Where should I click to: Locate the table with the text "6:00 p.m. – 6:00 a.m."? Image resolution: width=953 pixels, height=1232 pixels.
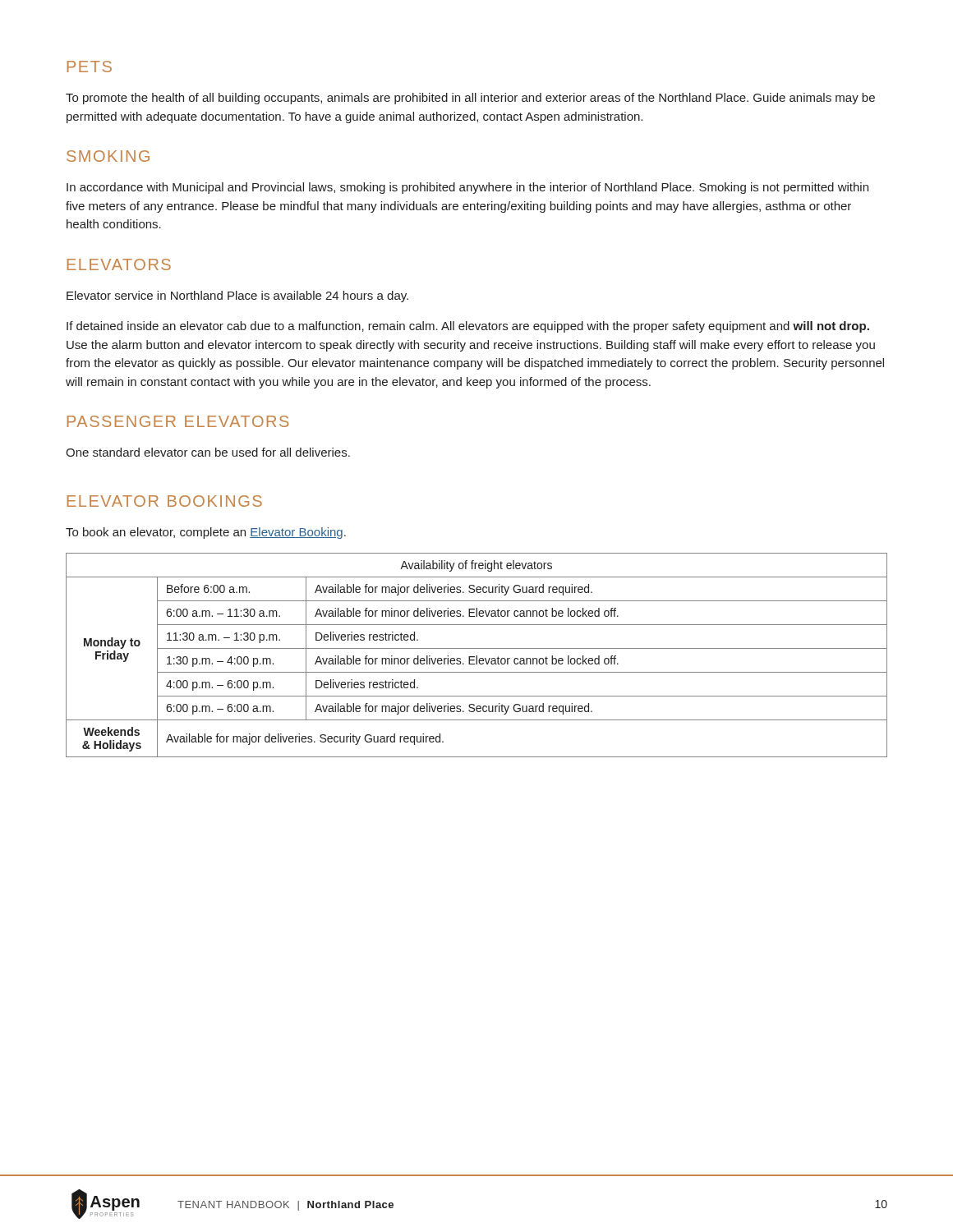pos(476,655)
